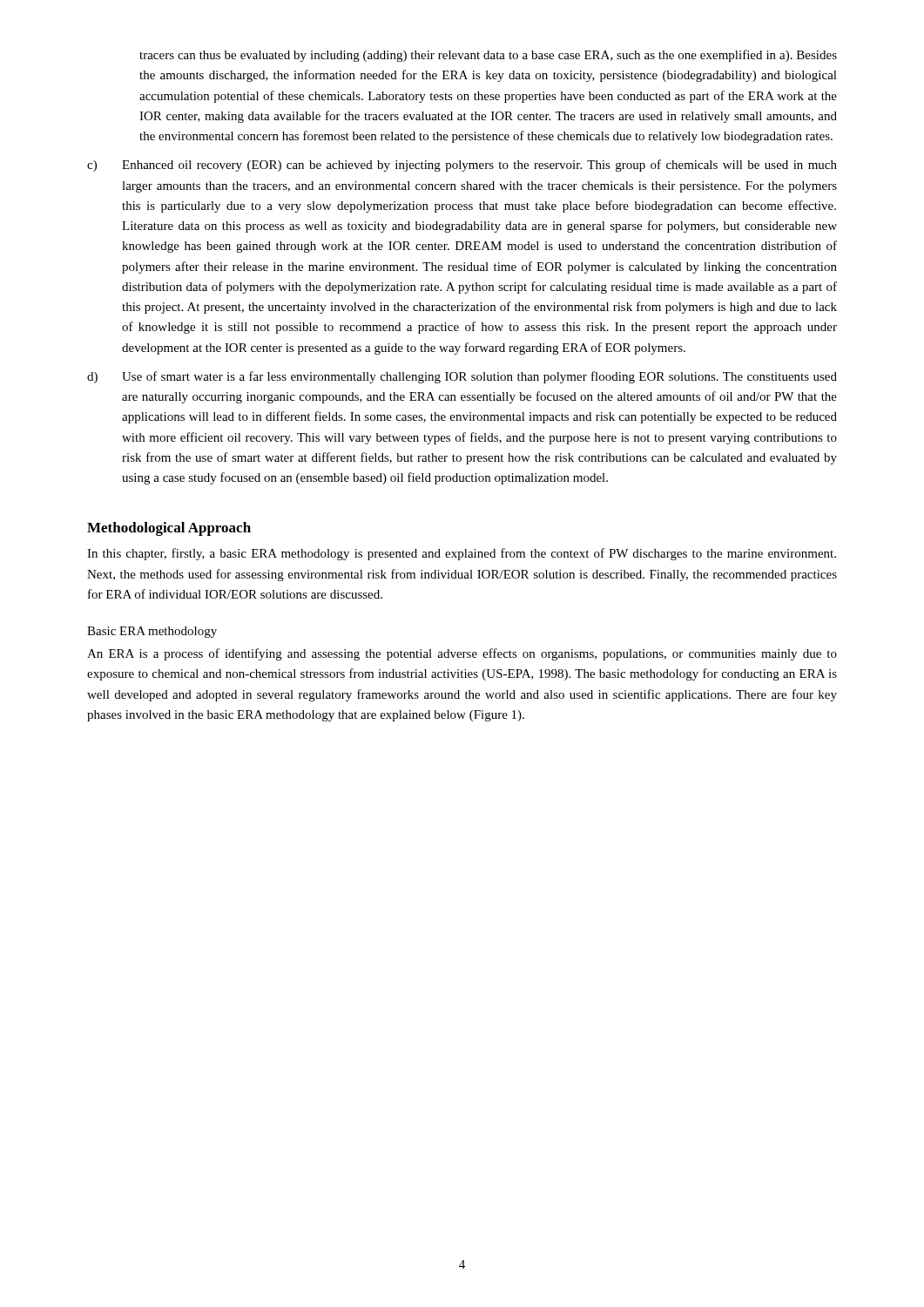Viewport: 924px width, 1307px height.
Task: Locate the section header containing "Basic ERA methodology"
Action: (x=152, y=631)
